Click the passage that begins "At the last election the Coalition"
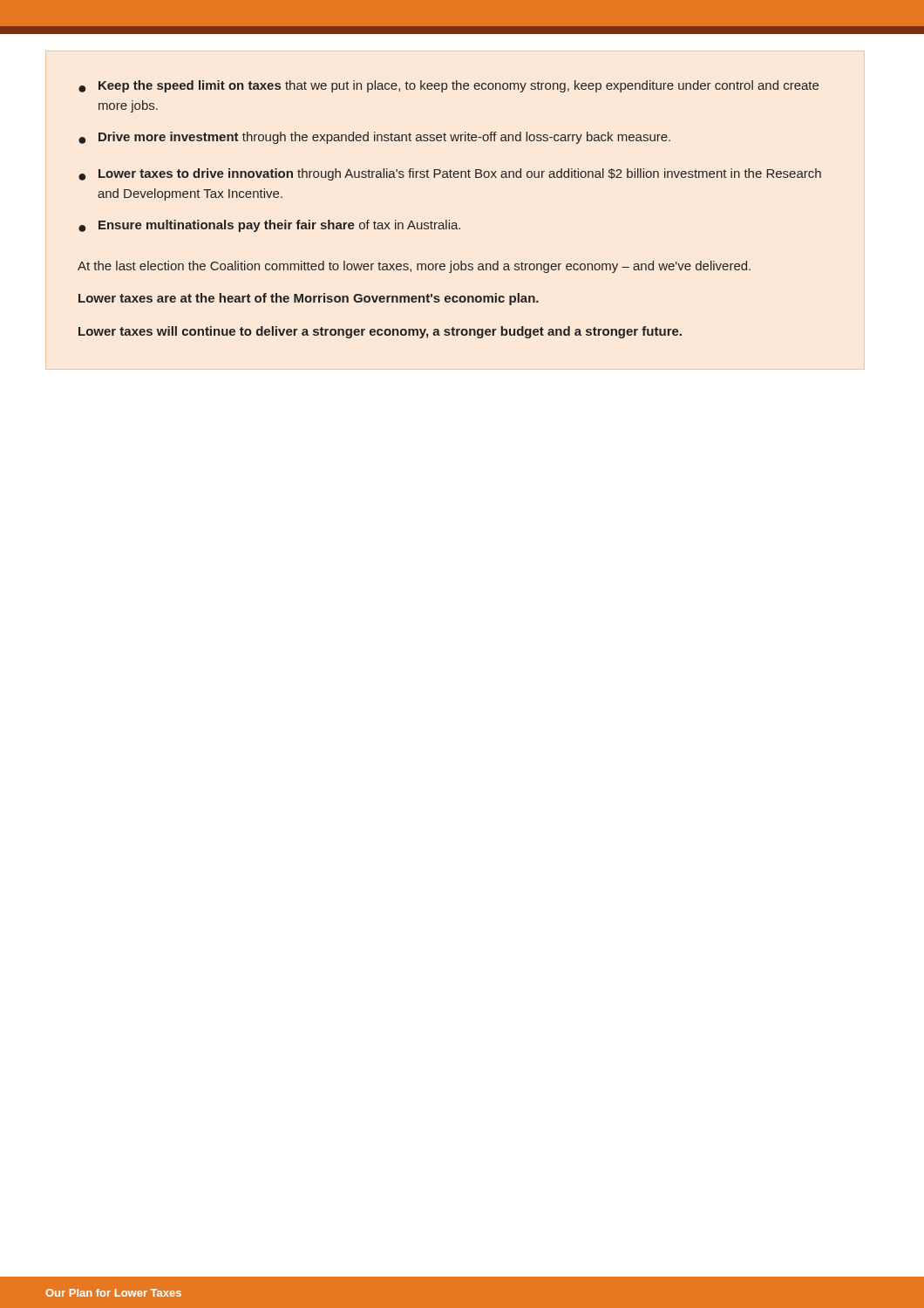The image size is (924, 1308). tap(415, 266)
